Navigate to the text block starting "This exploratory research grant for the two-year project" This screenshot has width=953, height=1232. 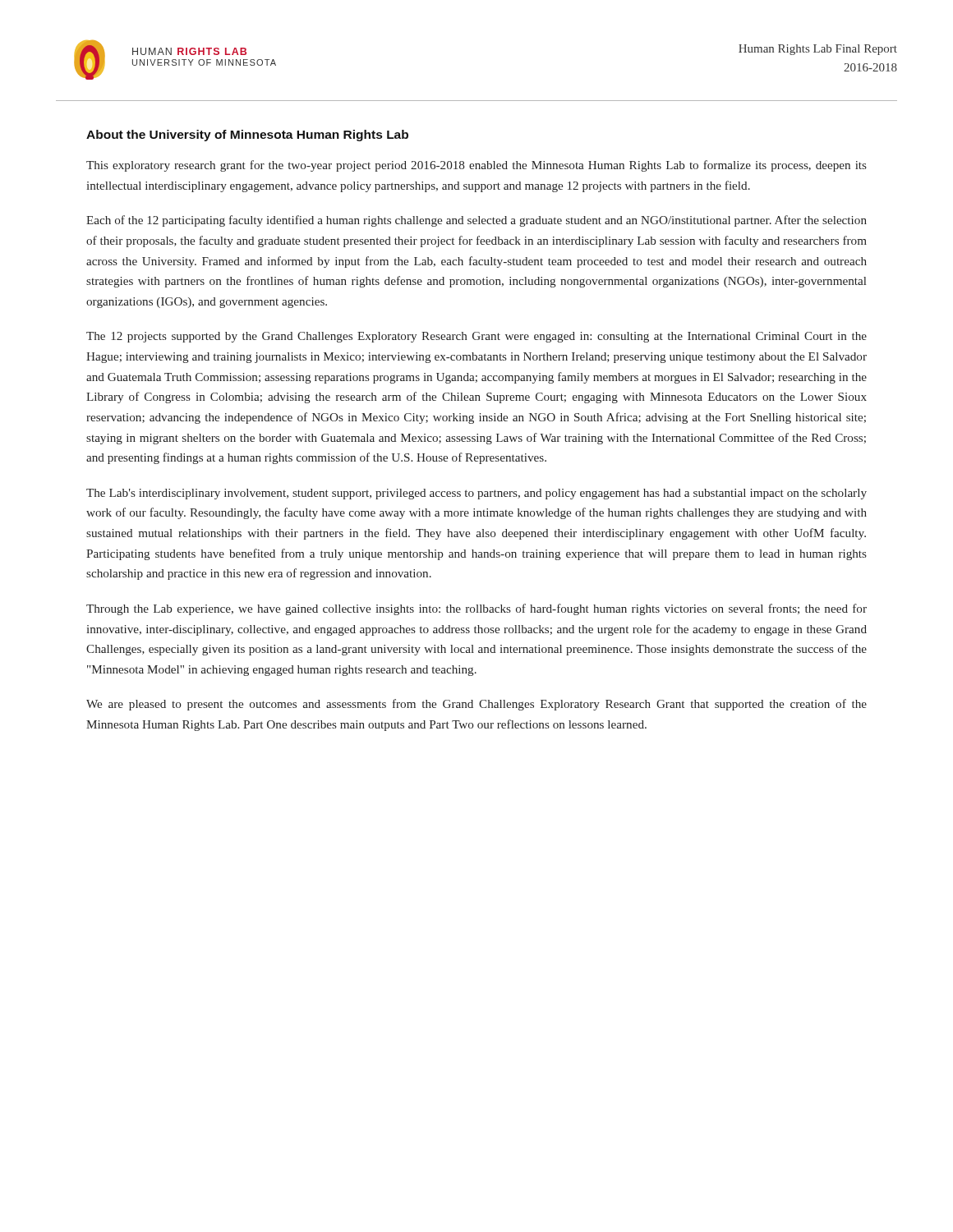click(476, 175)
